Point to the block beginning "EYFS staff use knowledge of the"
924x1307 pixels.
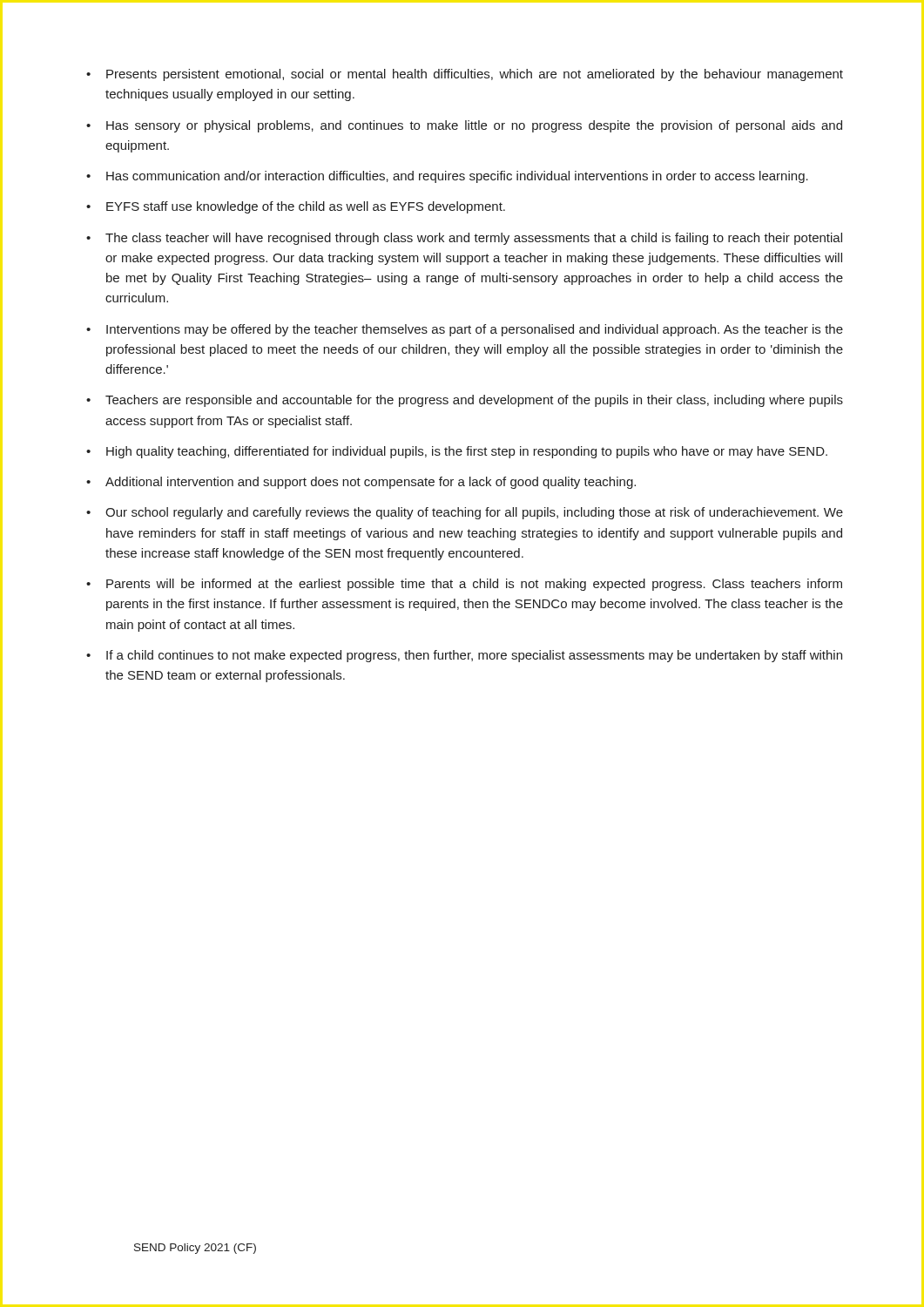[306, 206]
